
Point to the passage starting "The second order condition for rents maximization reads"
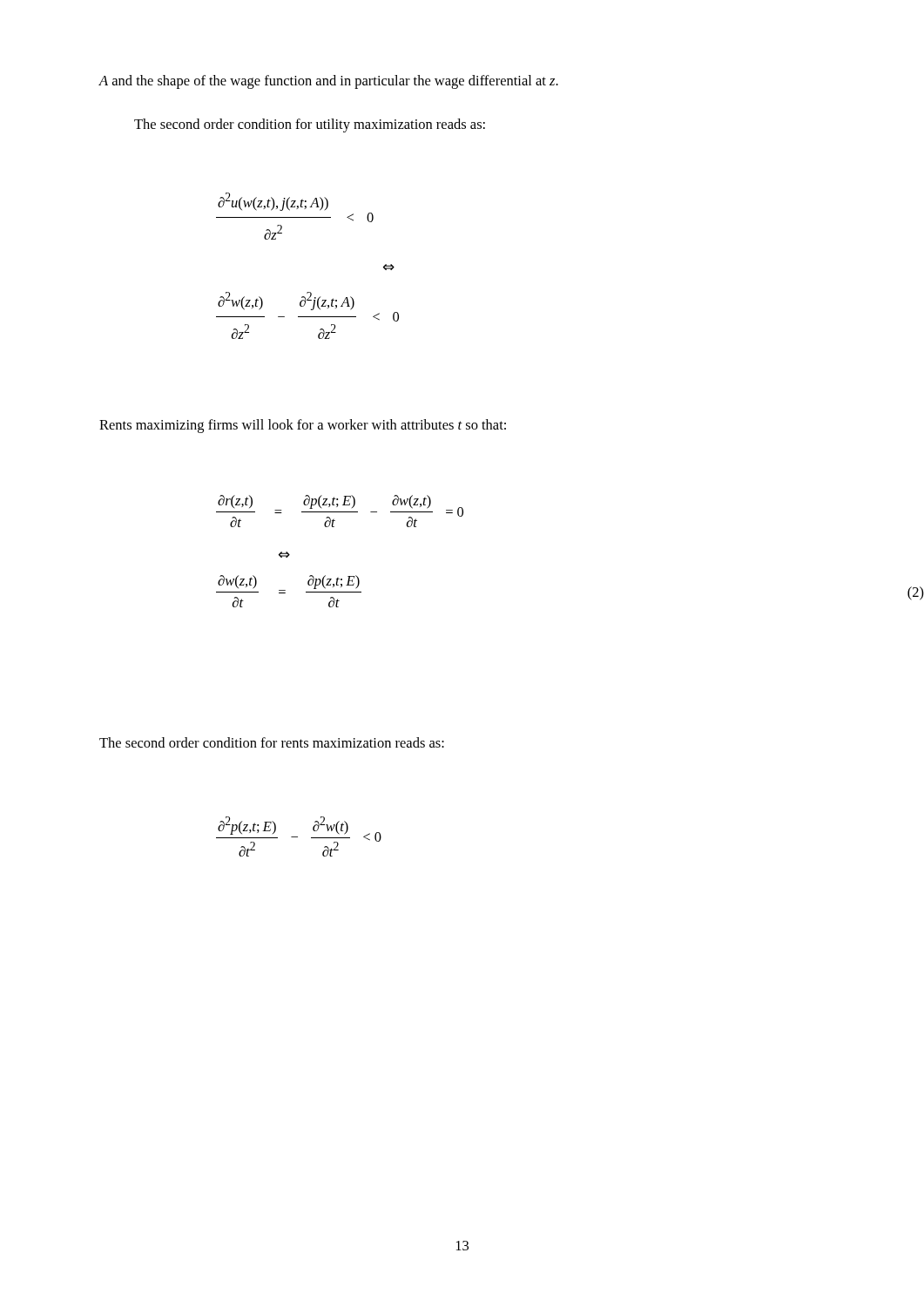(272, 743)
